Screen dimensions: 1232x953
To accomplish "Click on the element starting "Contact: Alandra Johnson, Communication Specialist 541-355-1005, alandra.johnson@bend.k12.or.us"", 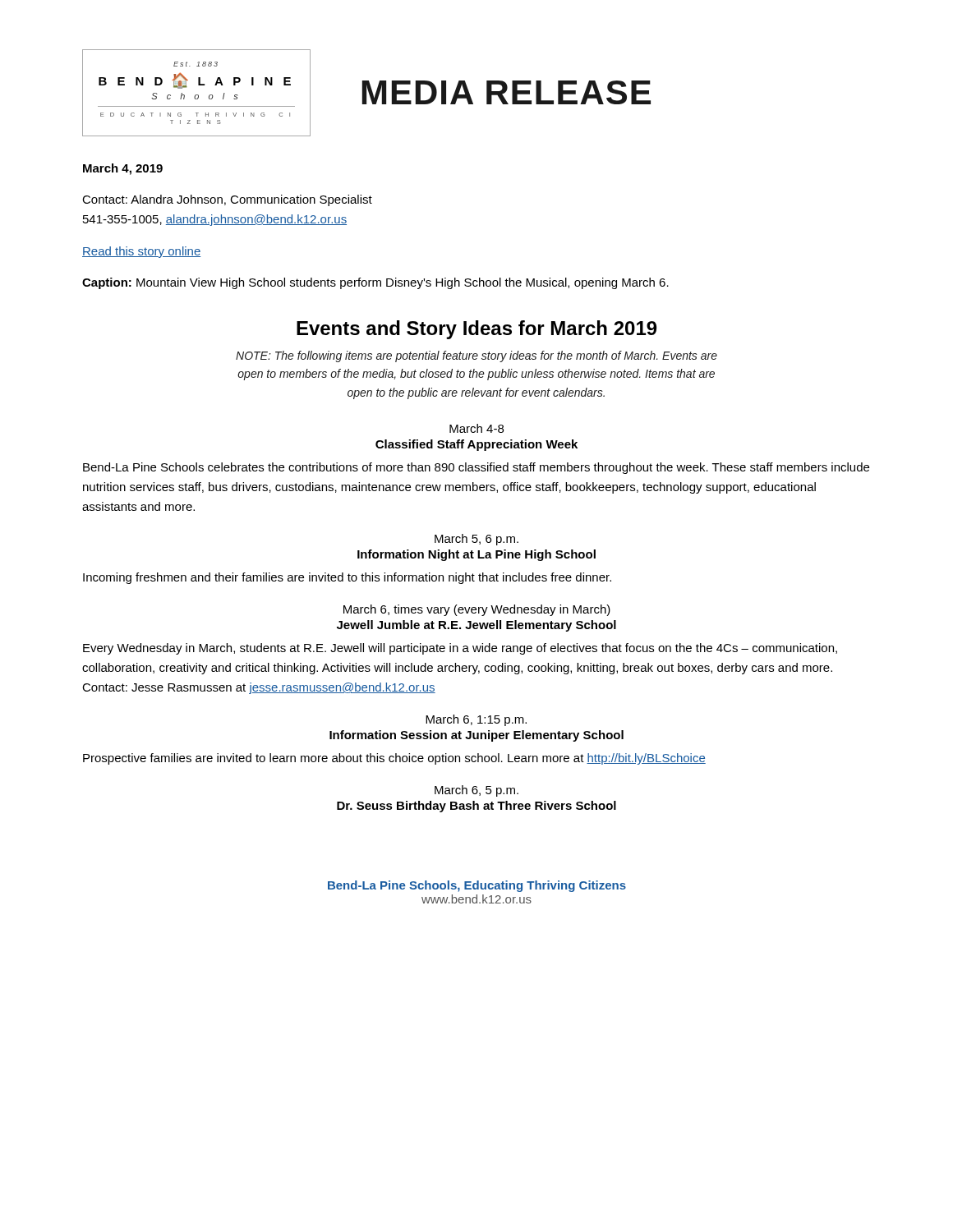I will coord(227,209).
